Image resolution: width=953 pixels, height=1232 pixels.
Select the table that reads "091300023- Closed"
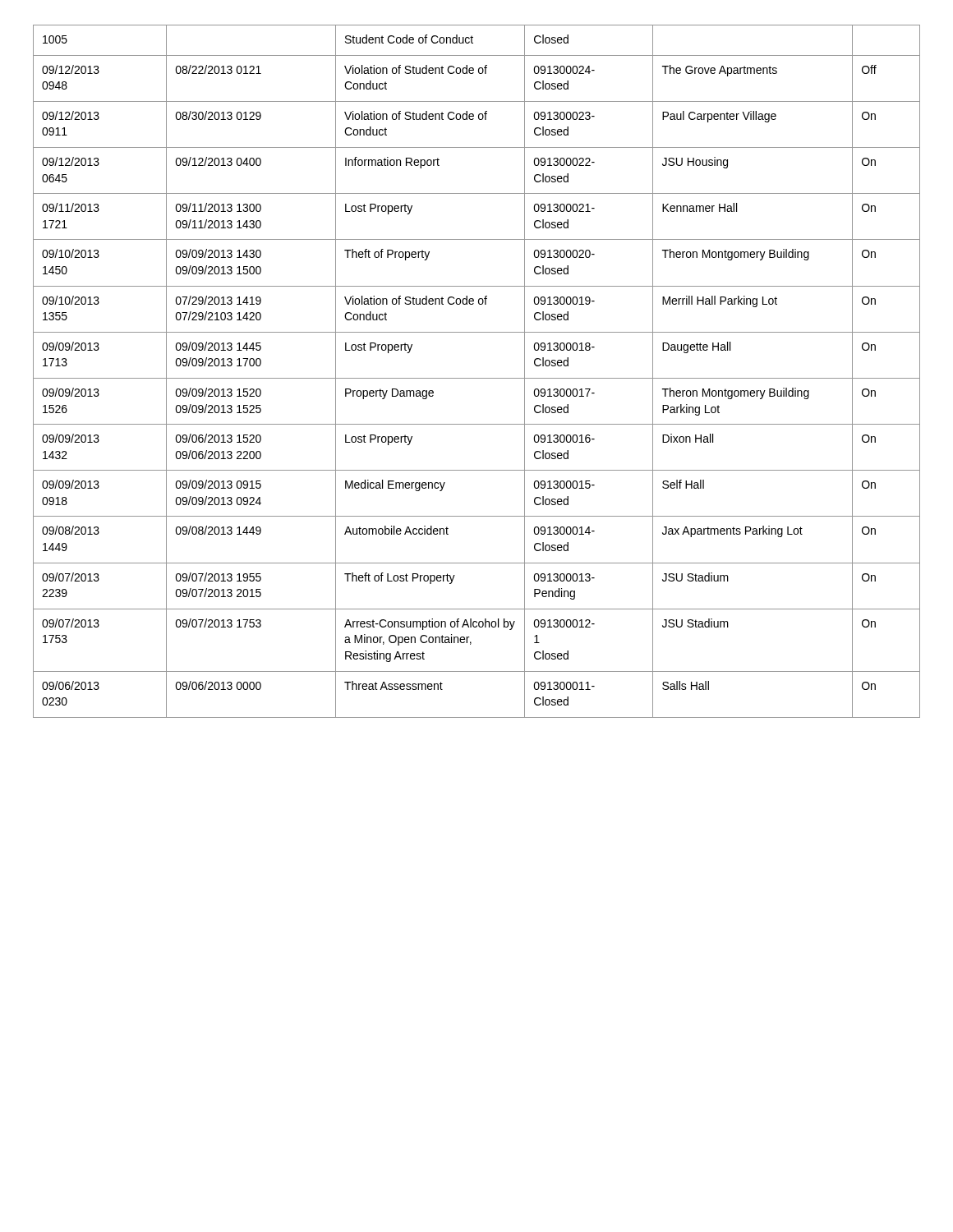[x=476, y=371]
